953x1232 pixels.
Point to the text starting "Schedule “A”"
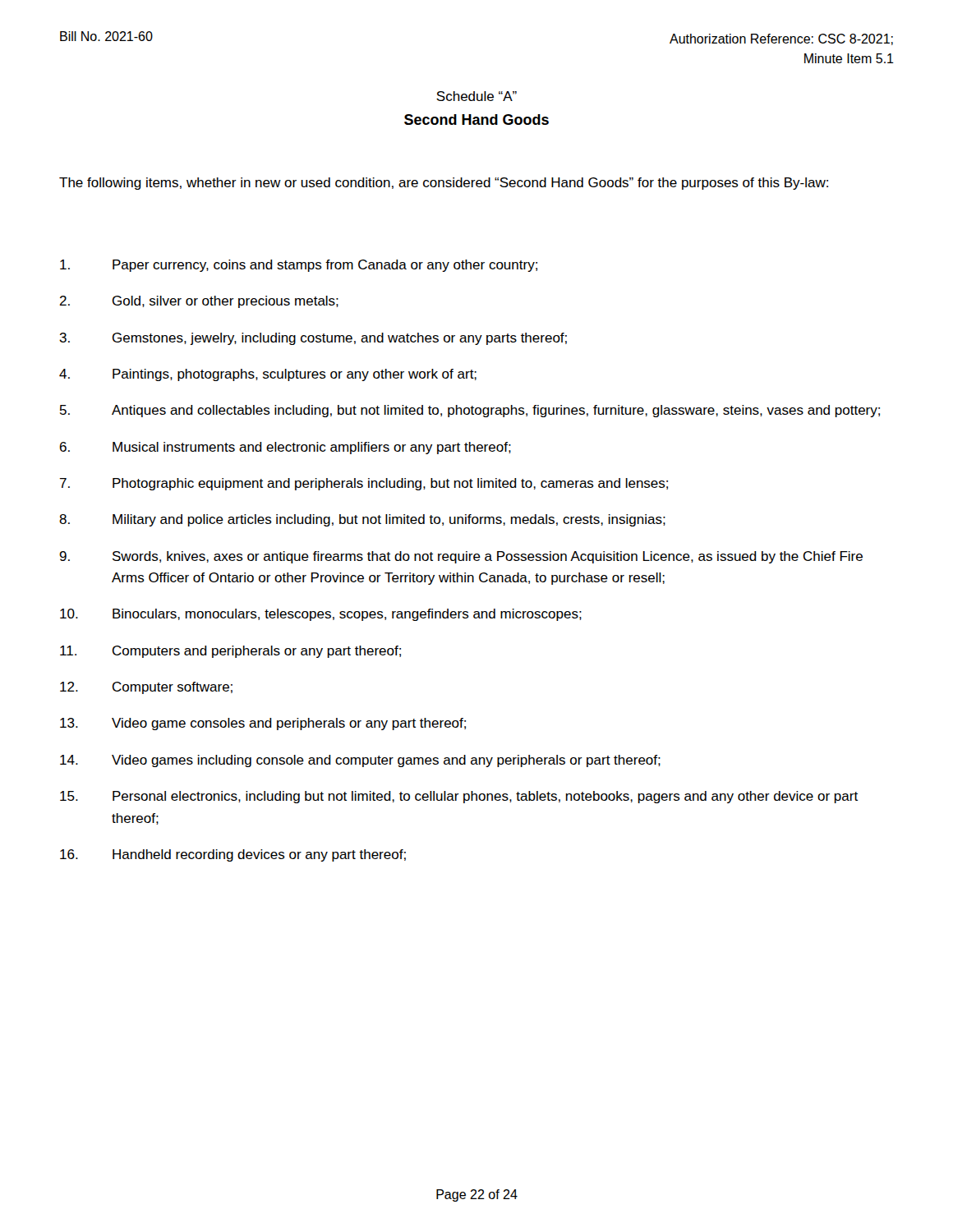[x=476, y=97]
